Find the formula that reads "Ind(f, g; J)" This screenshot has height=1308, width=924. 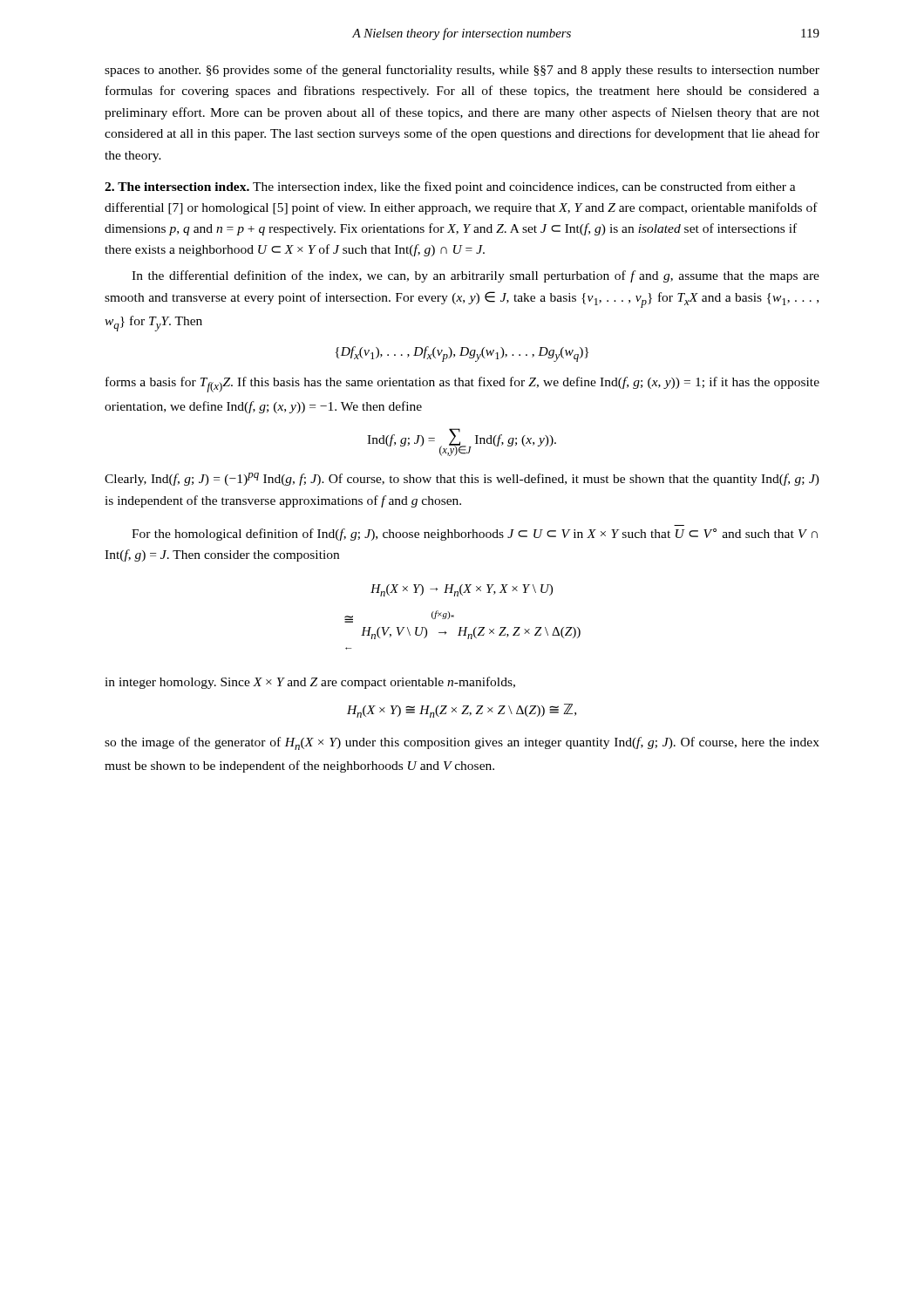pos(462,441)
